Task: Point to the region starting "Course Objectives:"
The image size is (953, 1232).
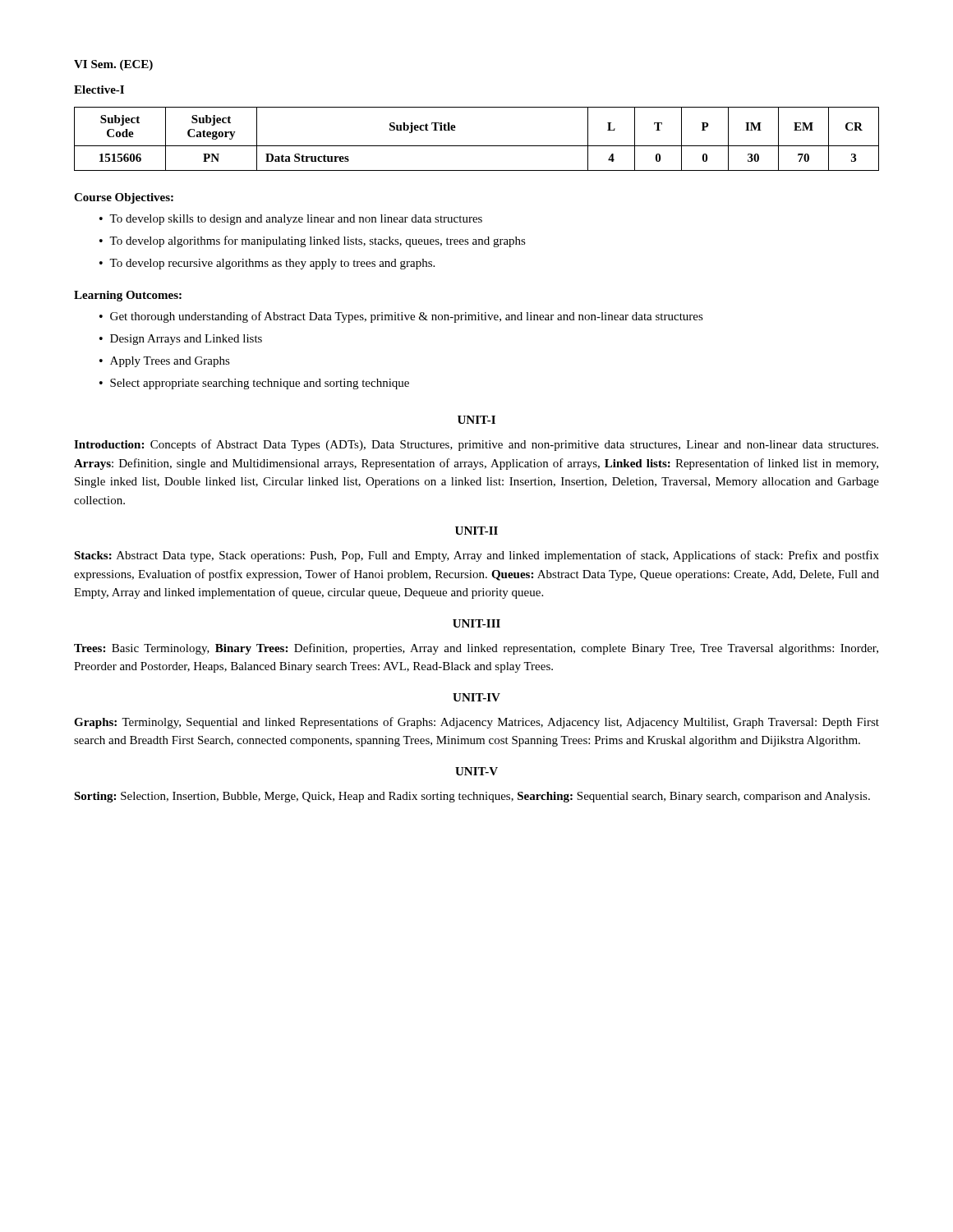Action: pyautogui.click(x=124, y=197)
